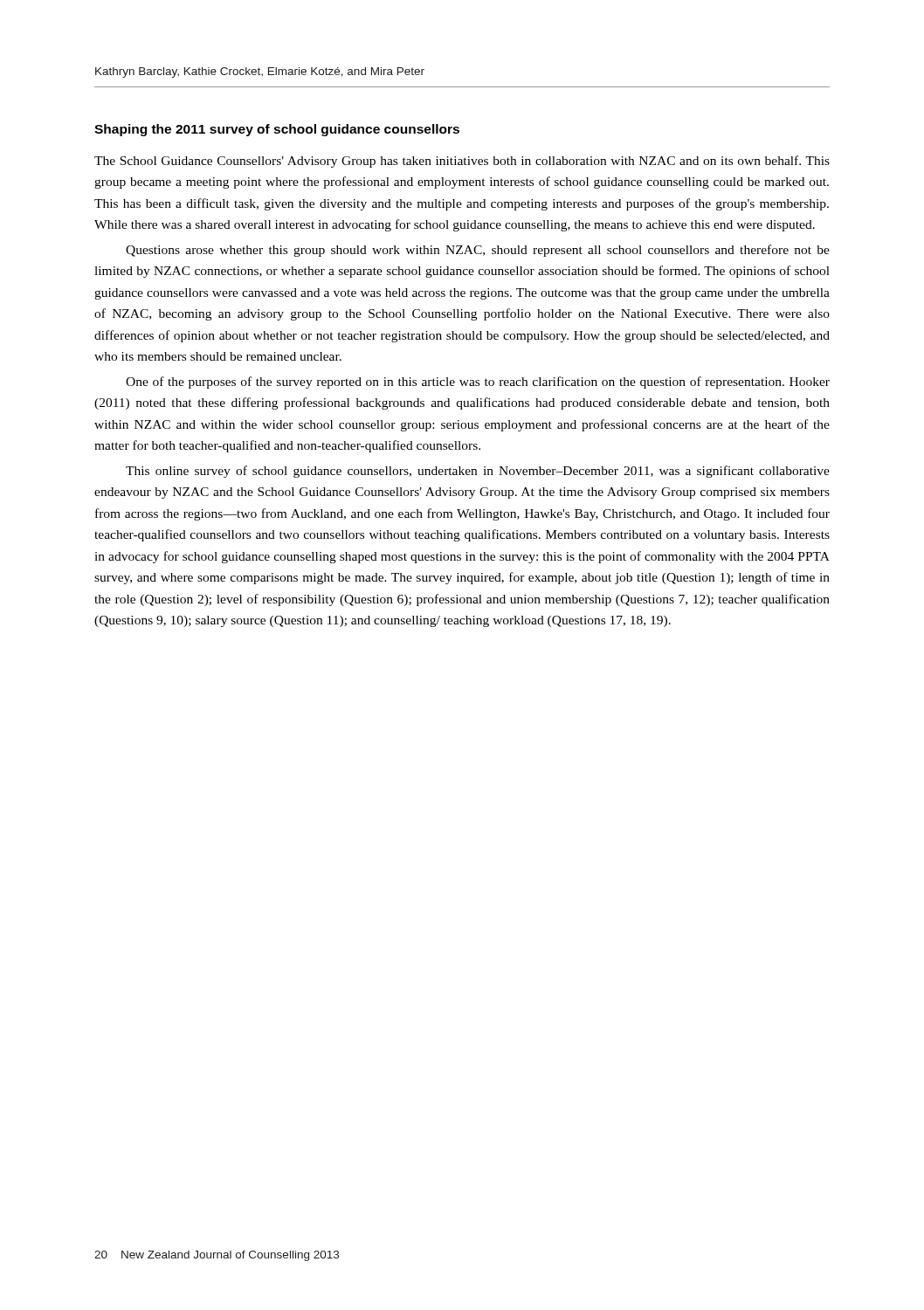Image resolution: width=924 pixels, height=1310 pixels.
Task: Locate the text block with the text "The School Guidance Counsellors'"
Action: [x=462, y=192]
